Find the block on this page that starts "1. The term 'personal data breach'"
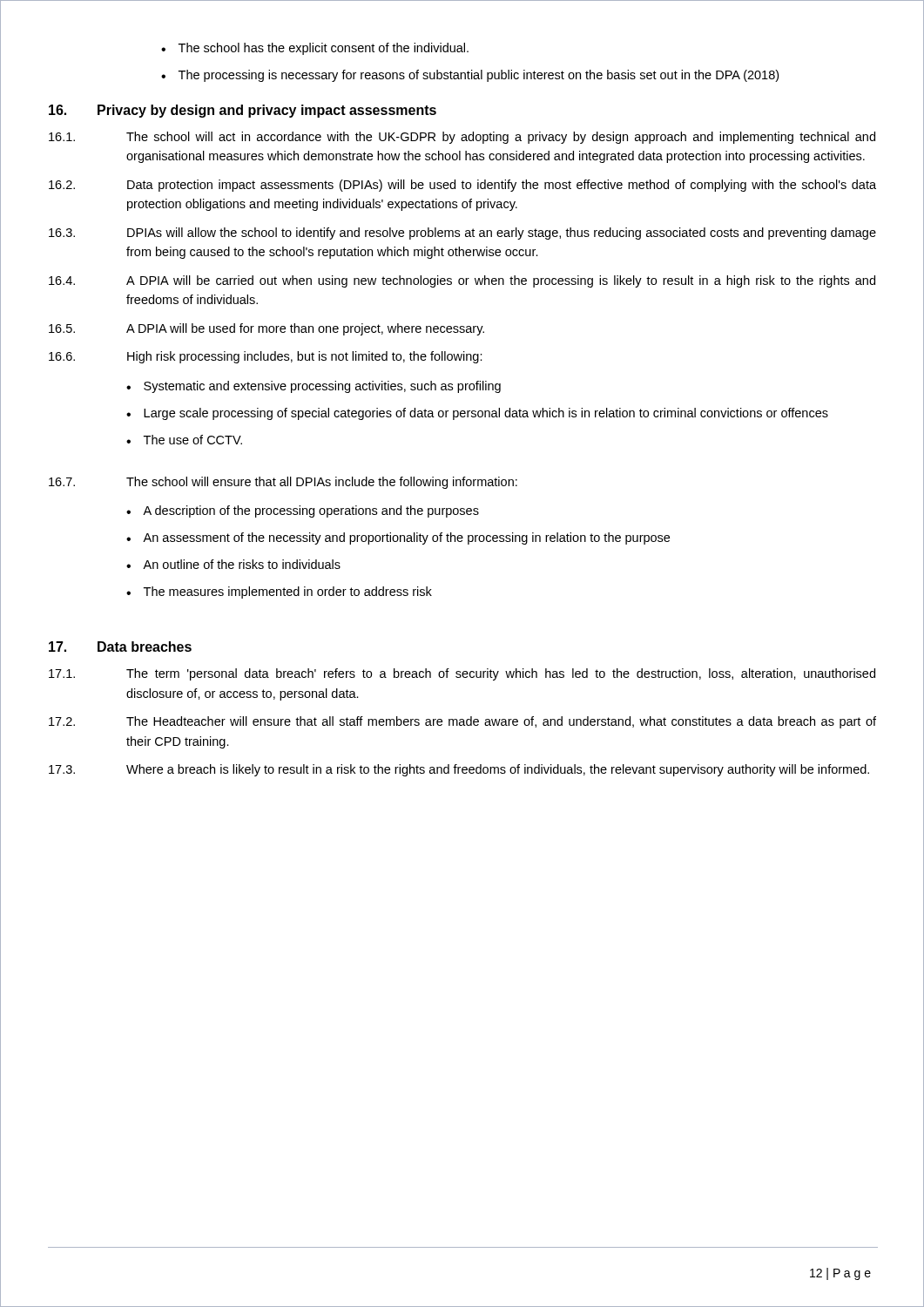Viewport: 924px width, 1307px height. click(462, 684)
